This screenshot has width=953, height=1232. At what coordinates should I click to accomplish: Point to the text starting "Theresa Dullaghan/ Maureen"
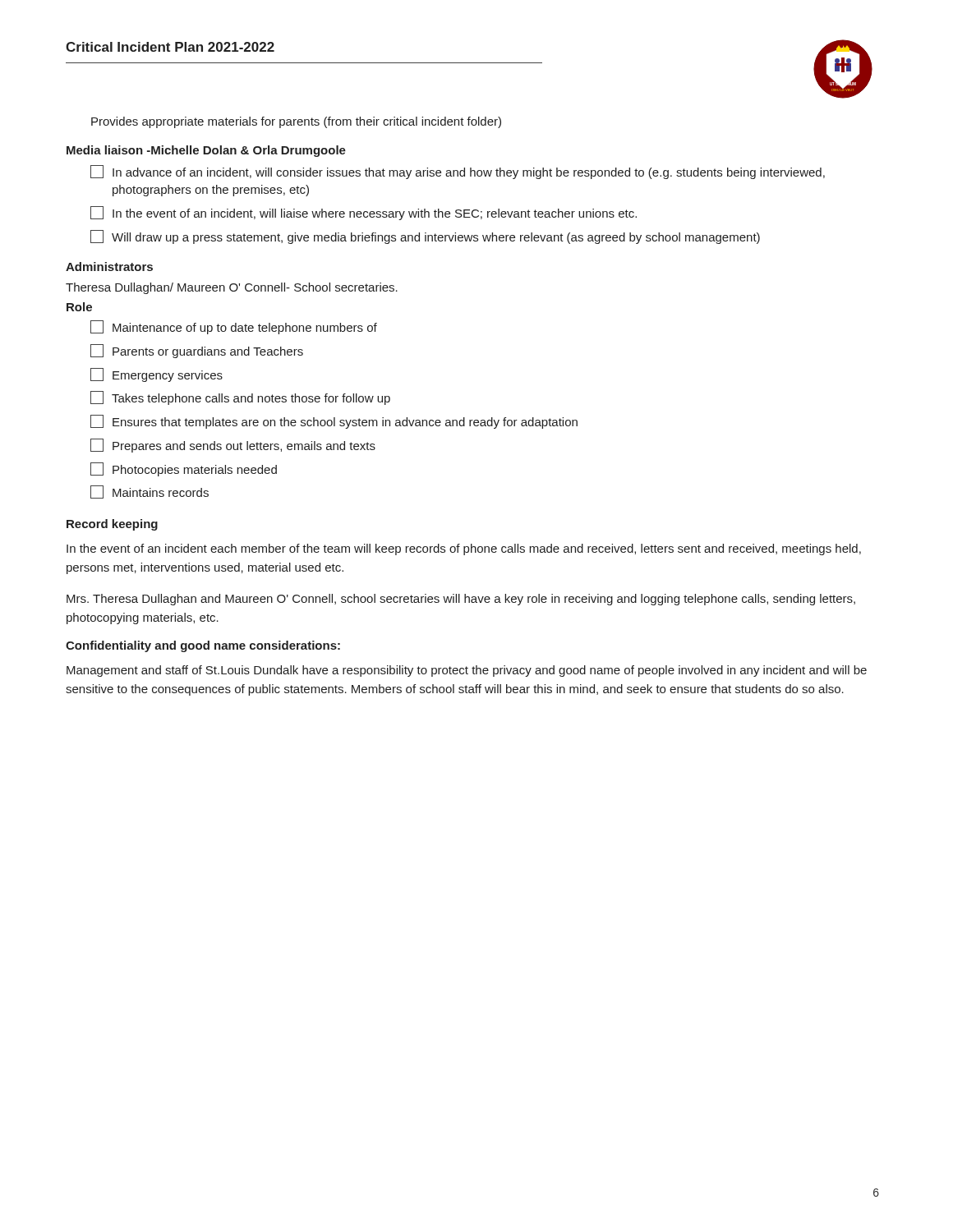pos(232,287)
